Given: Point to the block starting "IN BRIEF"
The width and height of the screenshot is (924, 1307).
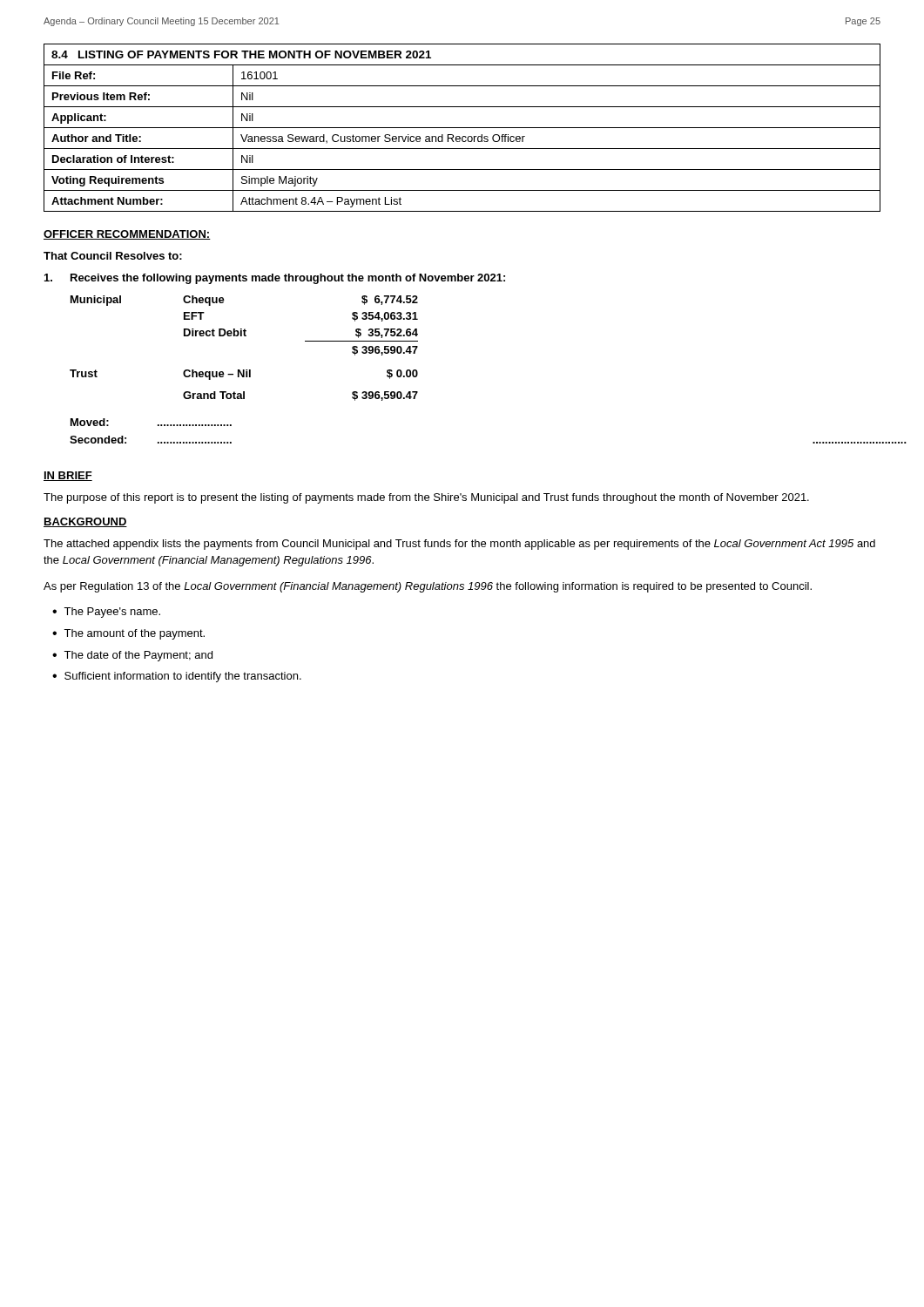Looking at the screenshot, I should (68, 475).
